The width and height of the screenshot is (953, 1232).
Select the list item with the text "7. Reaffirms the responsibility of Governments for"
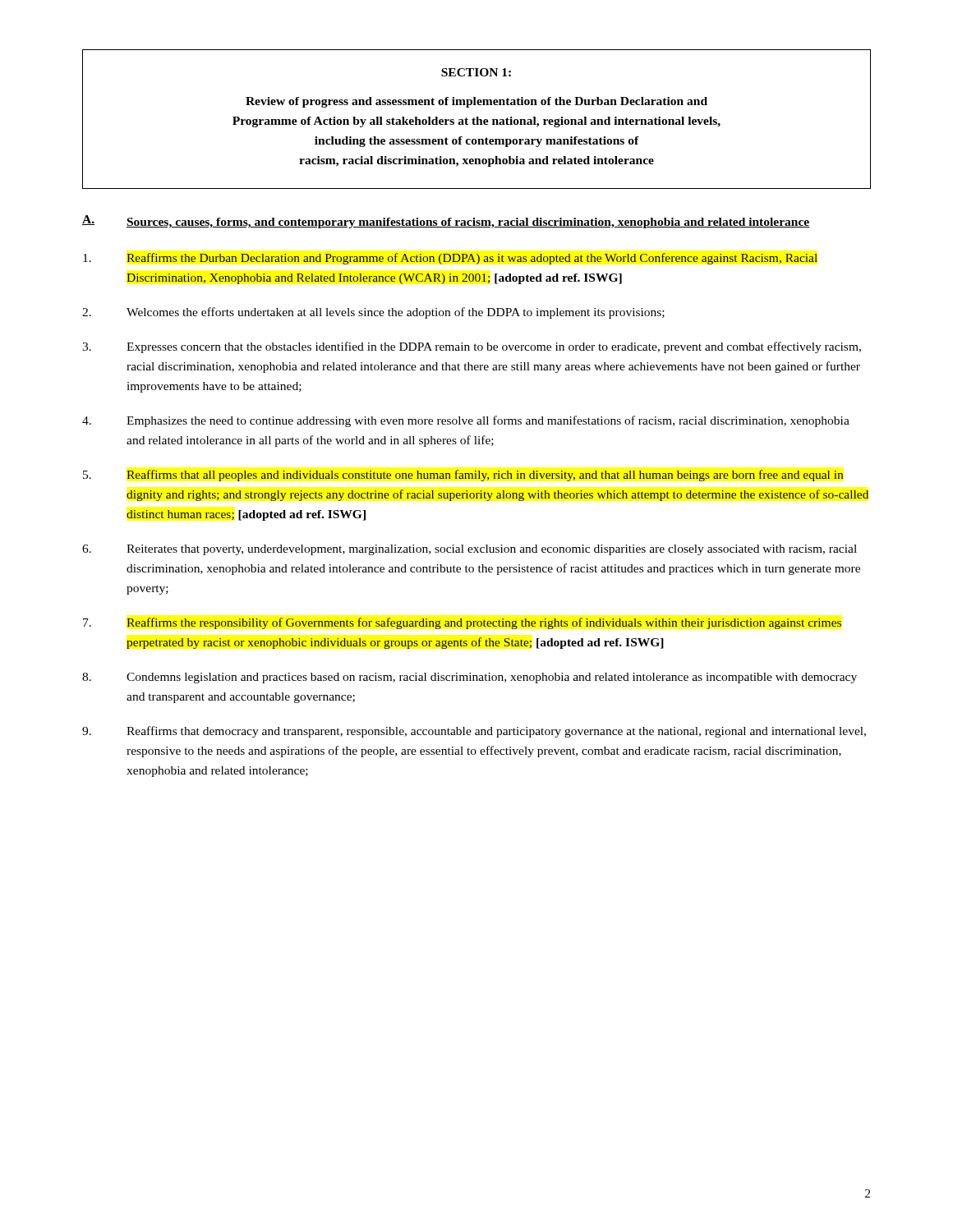click(476, 633)
